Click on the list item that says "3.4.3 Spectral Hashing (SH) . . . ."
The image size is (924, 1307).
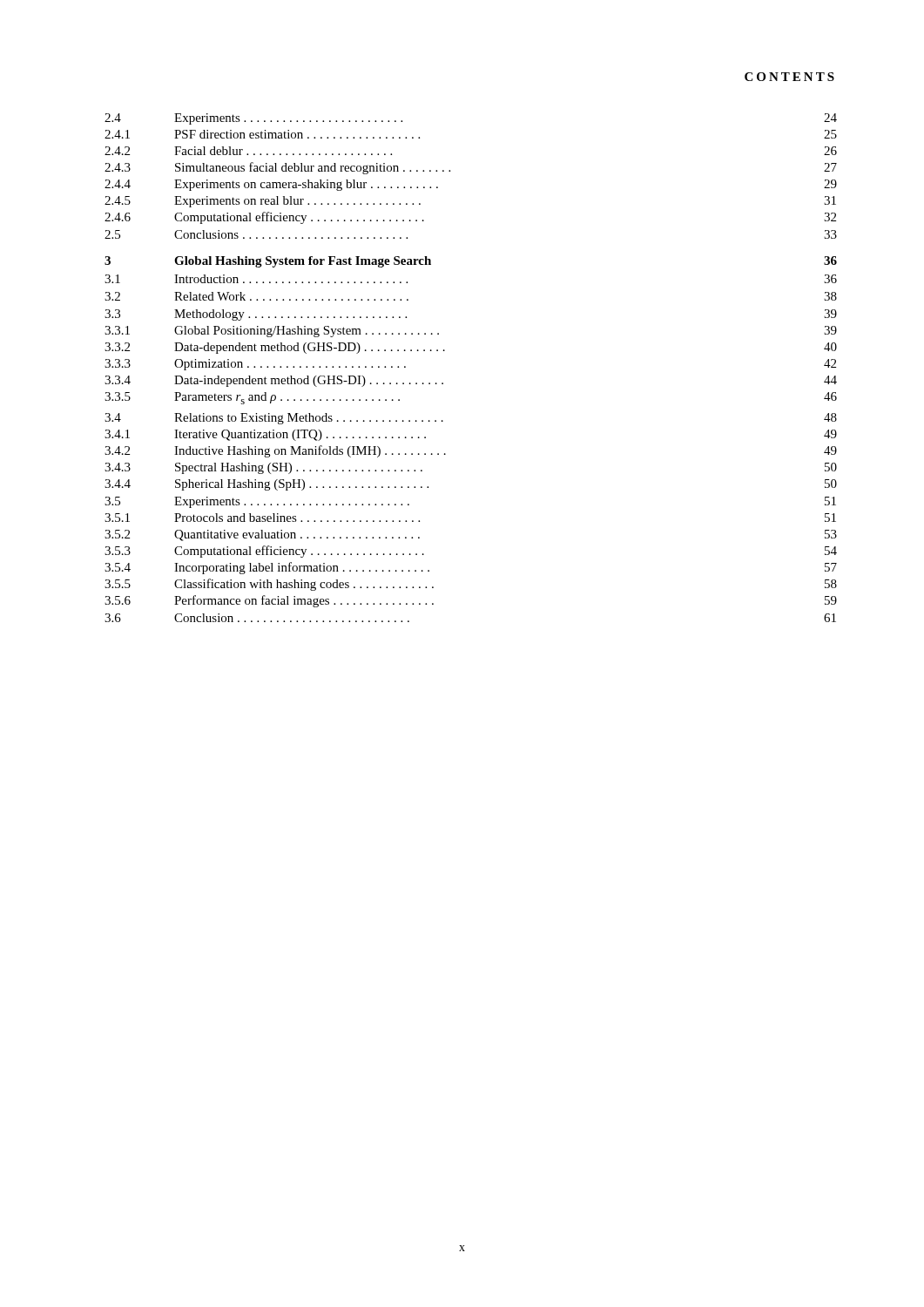pos(117,469)
